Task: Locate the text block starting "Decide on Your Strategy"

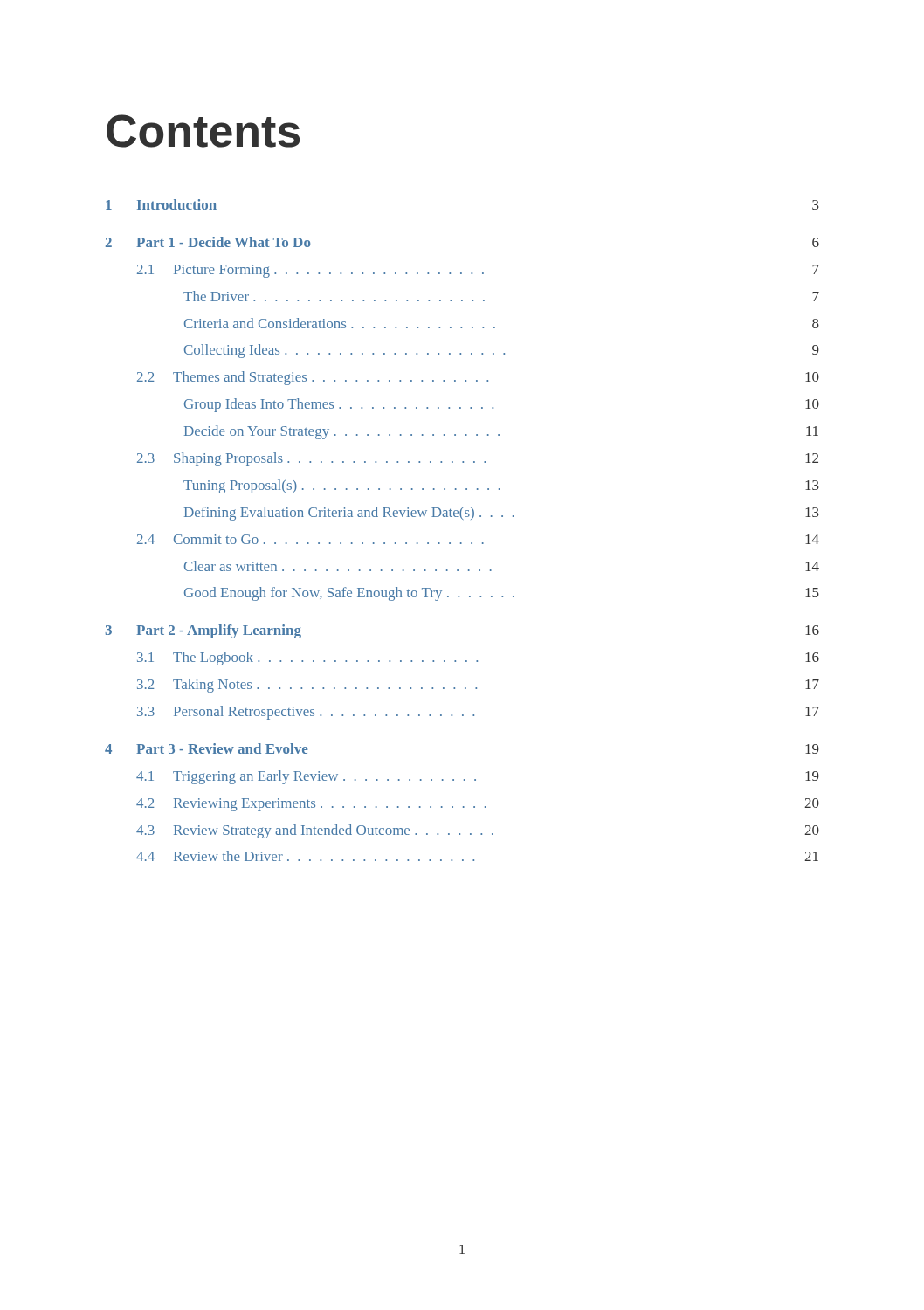Action: pos(462,432)
